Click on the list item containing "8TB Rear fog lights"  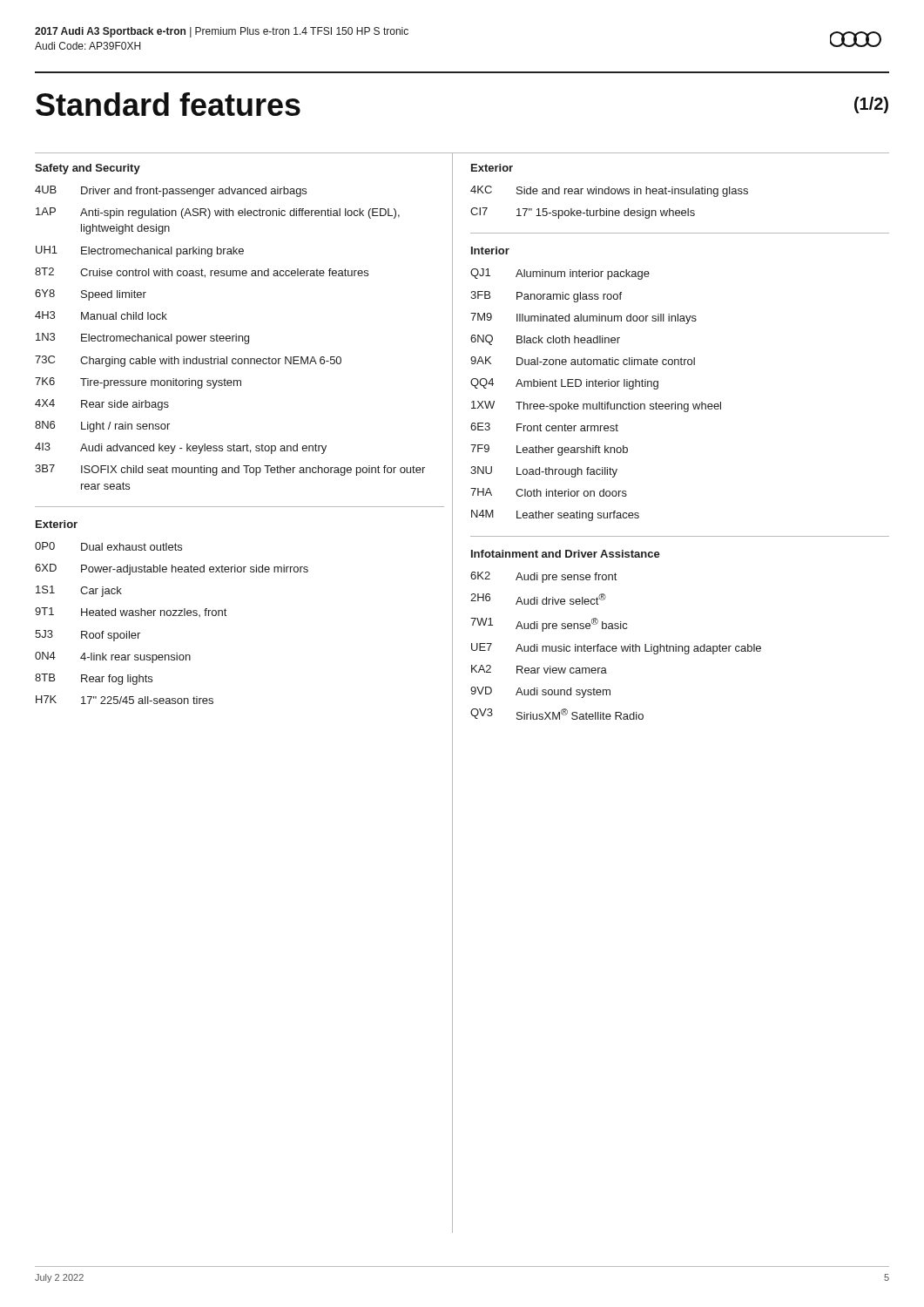[94, 679]
